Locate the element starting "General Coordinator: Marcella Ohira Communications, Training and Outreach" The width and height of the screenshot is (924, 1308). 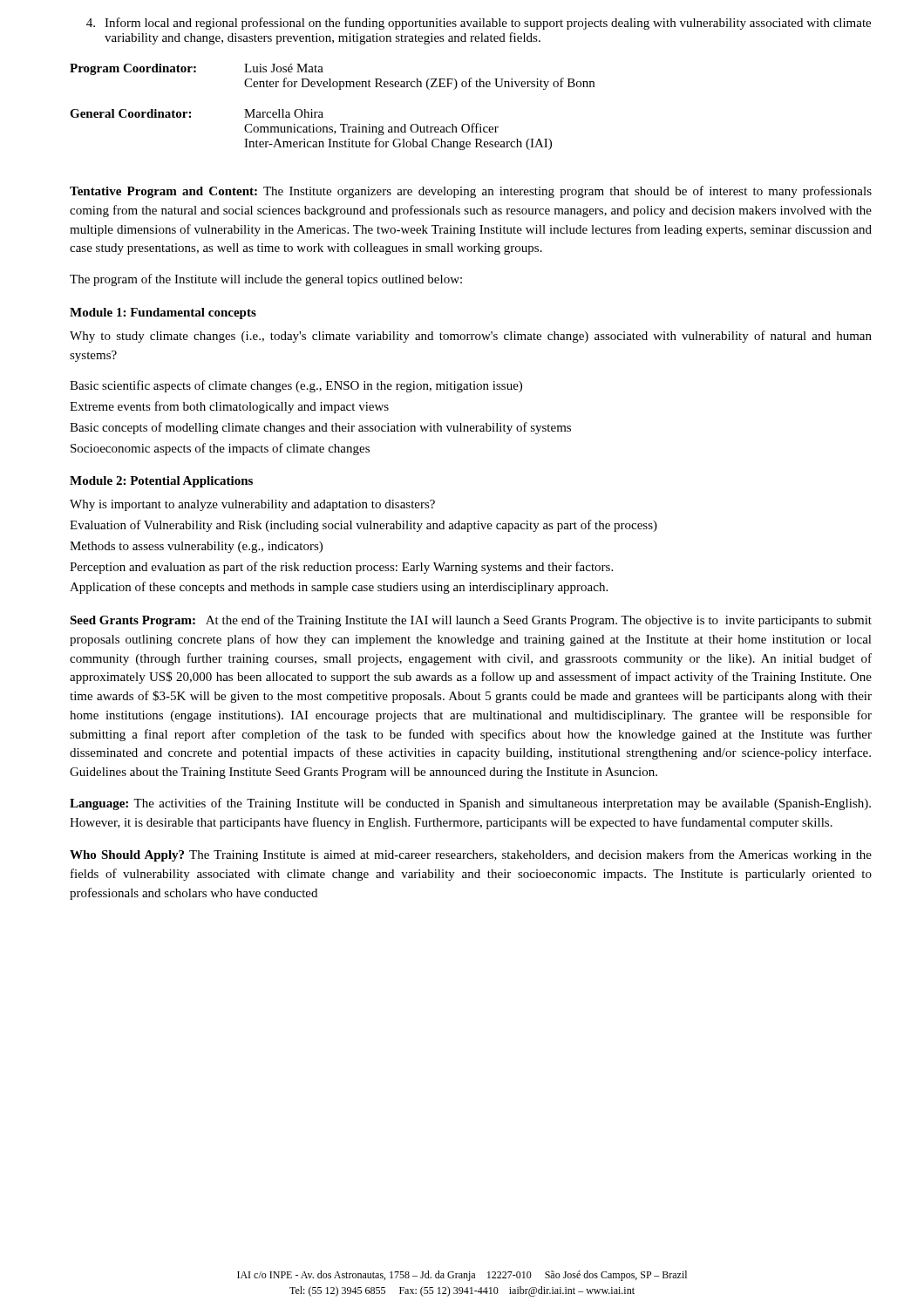[x=471, y=136]
